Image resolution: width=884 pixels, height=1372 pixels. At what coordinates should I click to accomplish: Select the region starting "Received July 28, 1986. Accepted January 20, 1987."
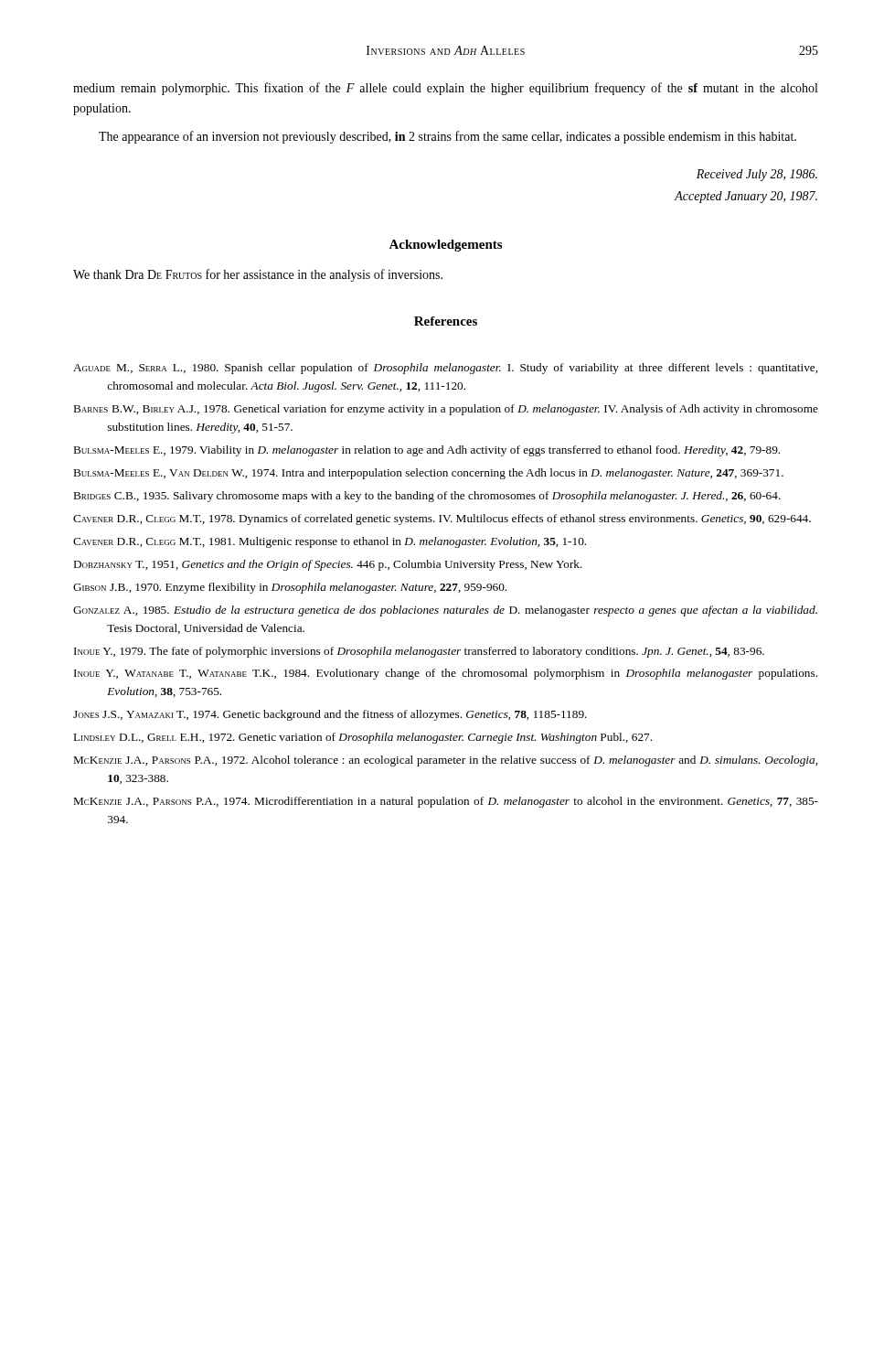(x=747, y=185)
